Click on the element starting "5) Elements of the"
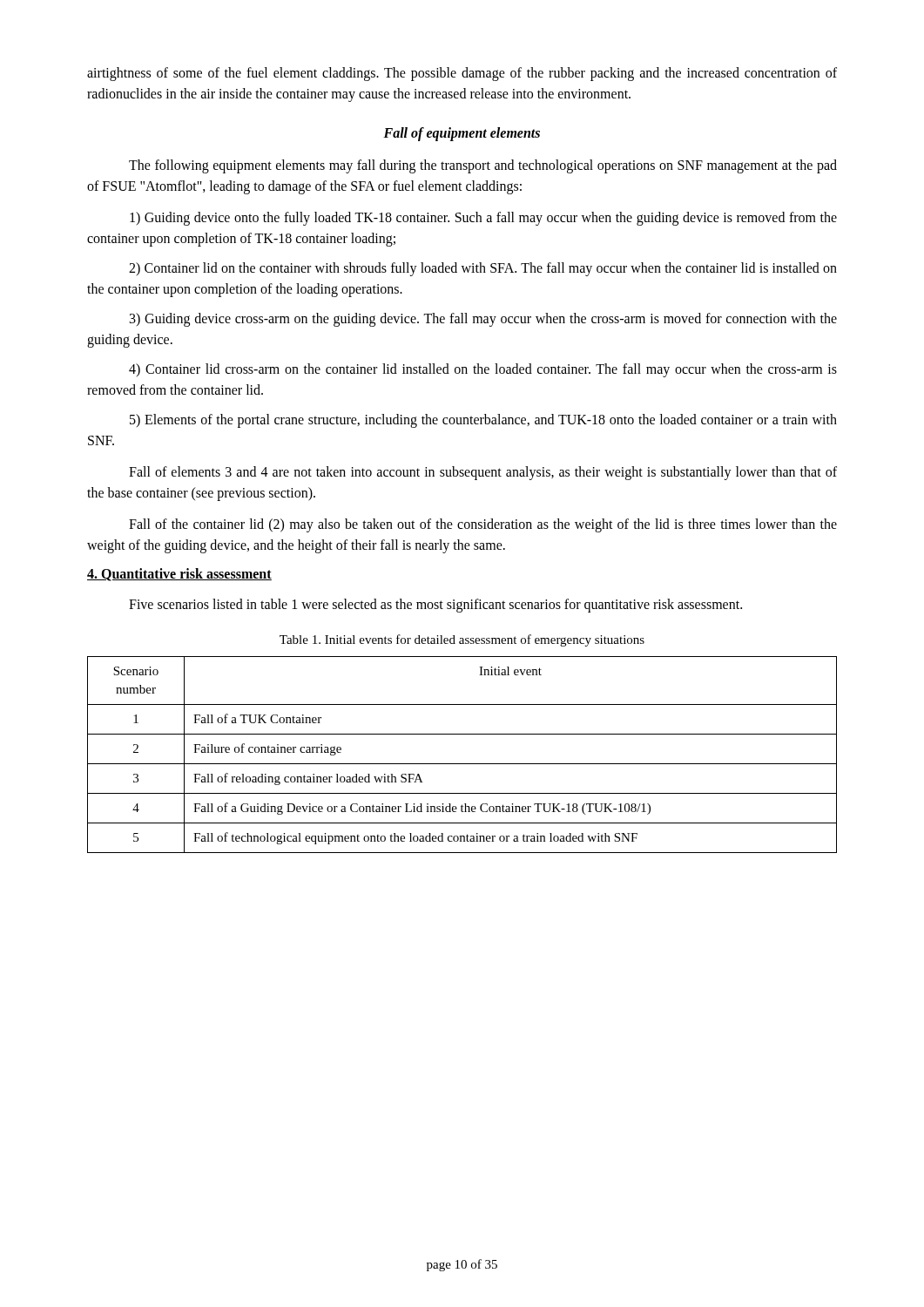 coord(462,430)
